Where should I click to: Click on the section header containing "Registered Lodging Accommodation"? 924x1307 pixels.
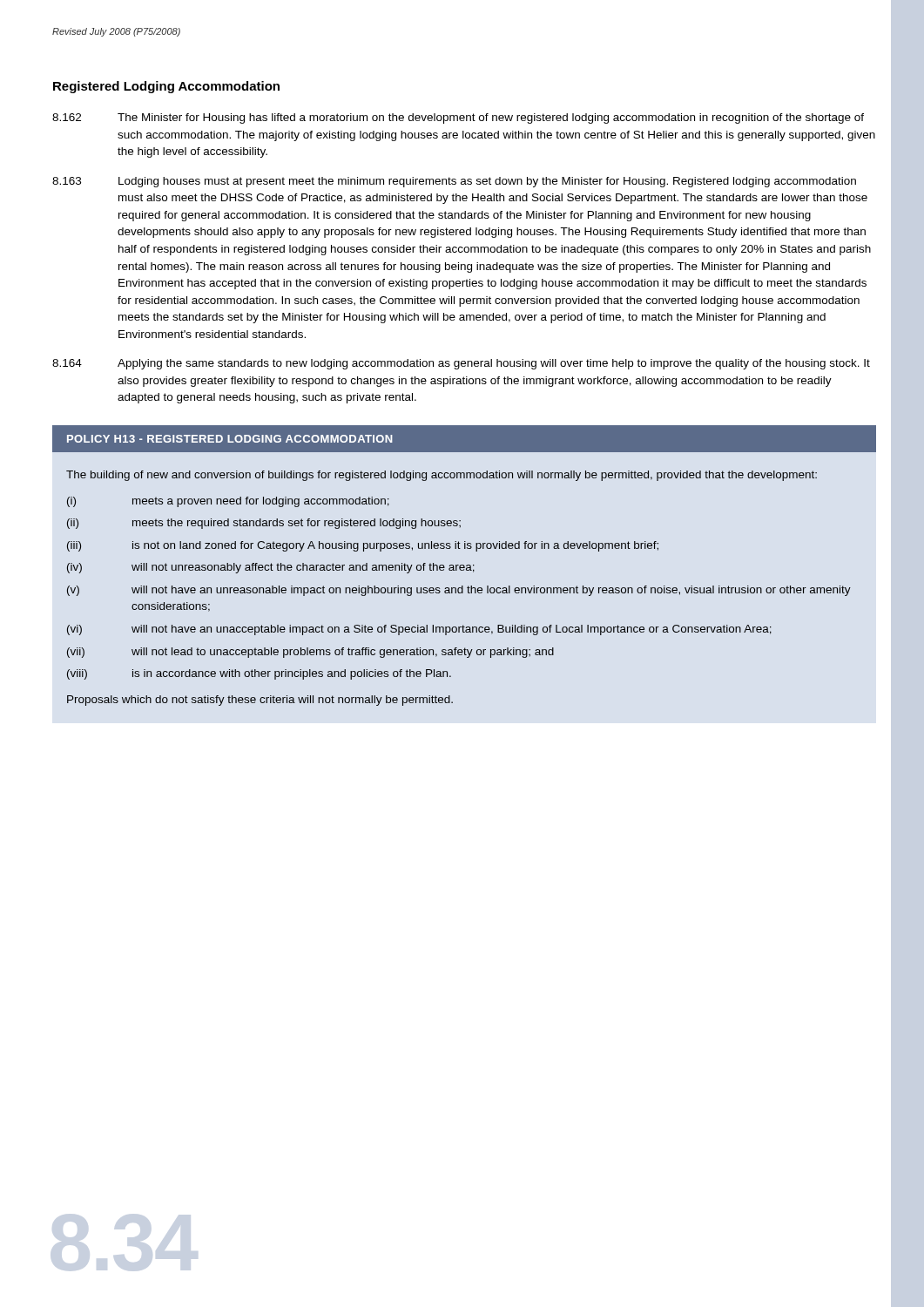[166, 86]
